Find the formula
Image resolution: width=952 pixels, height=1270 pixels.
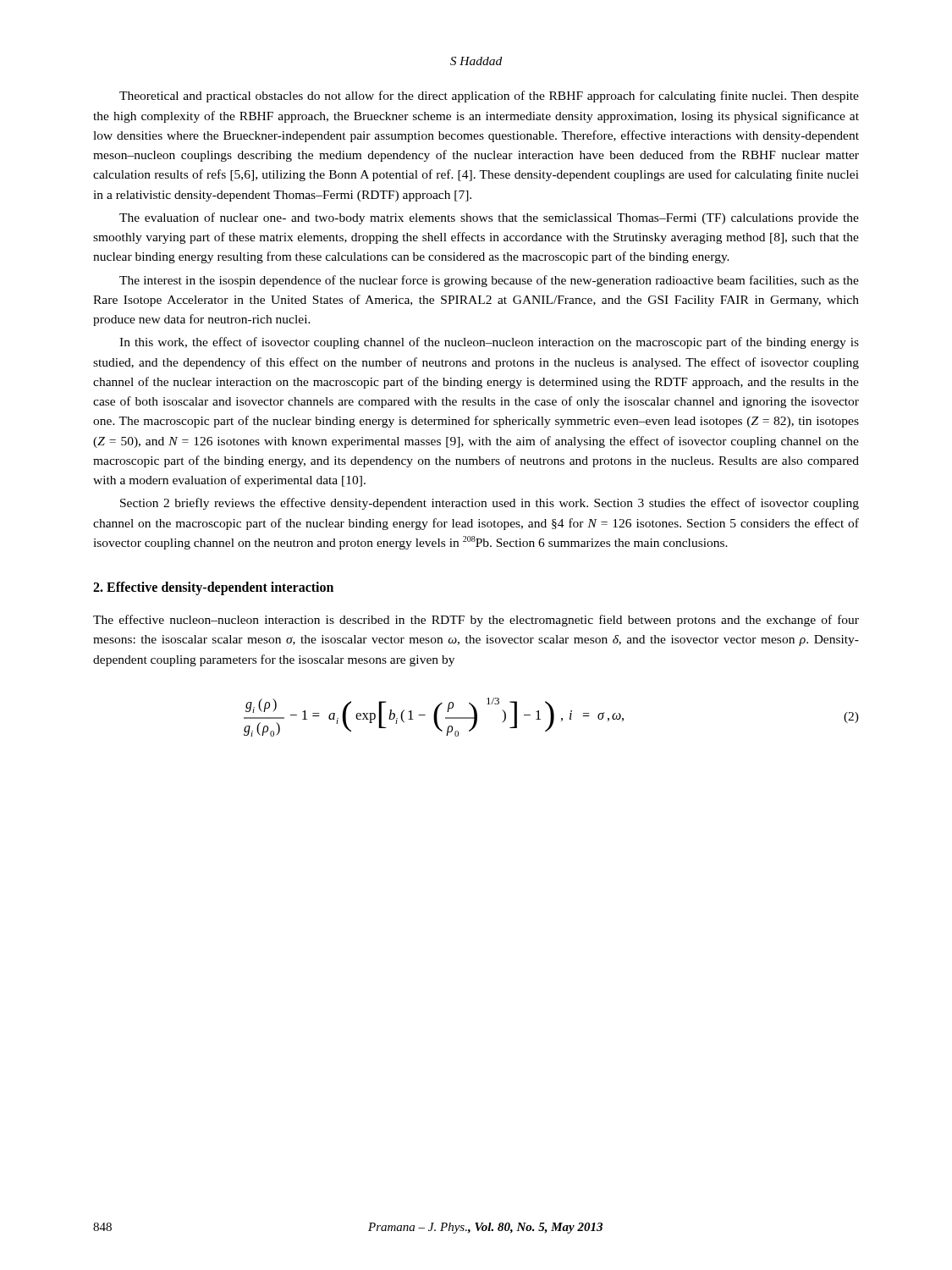[543, 716]
